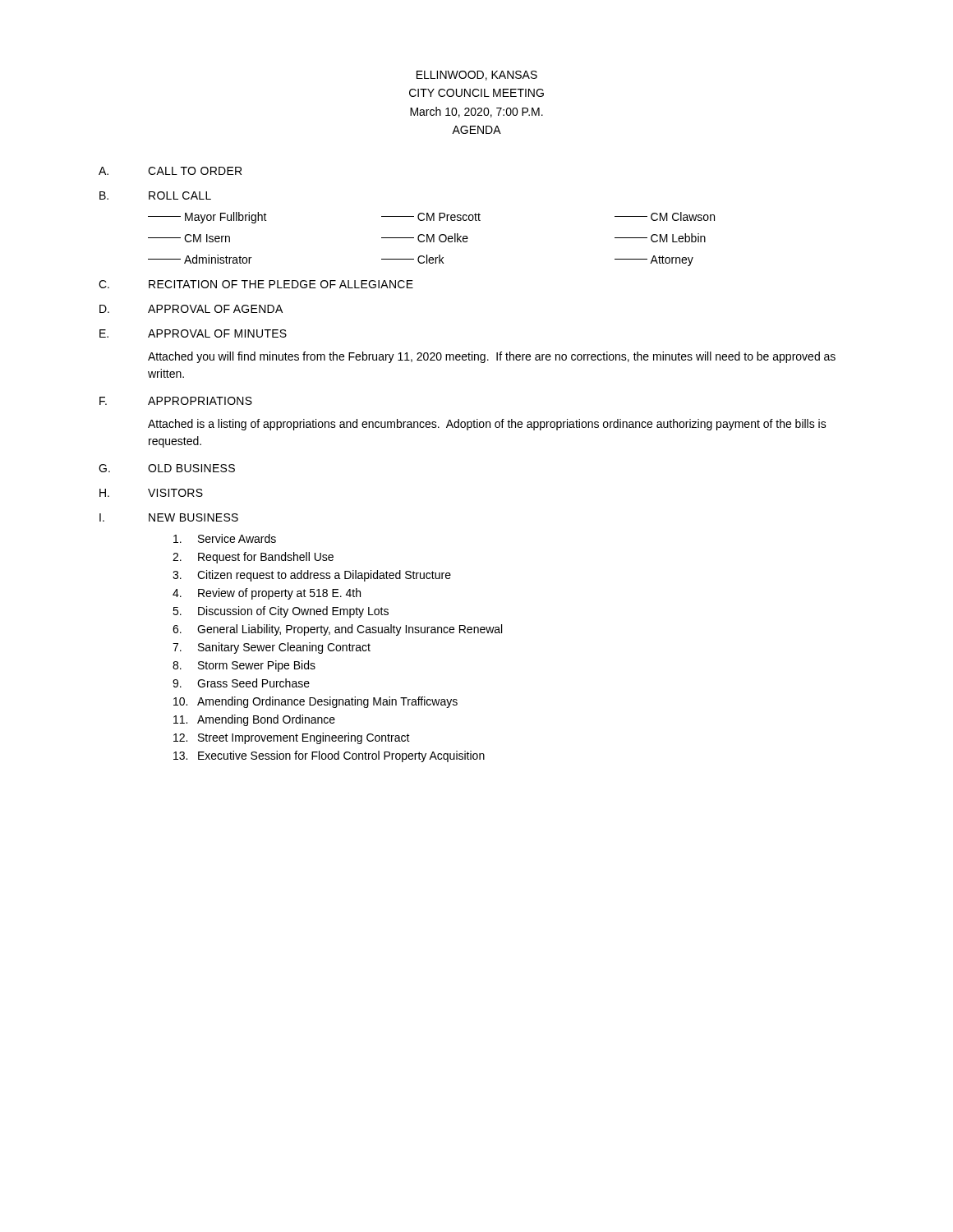Viewport: 953px width, 1232px height.
Task: Navigate to the text block starting "7. Sanitary Sewer Cleaning Contract"
Action: [x=272, y=648]
